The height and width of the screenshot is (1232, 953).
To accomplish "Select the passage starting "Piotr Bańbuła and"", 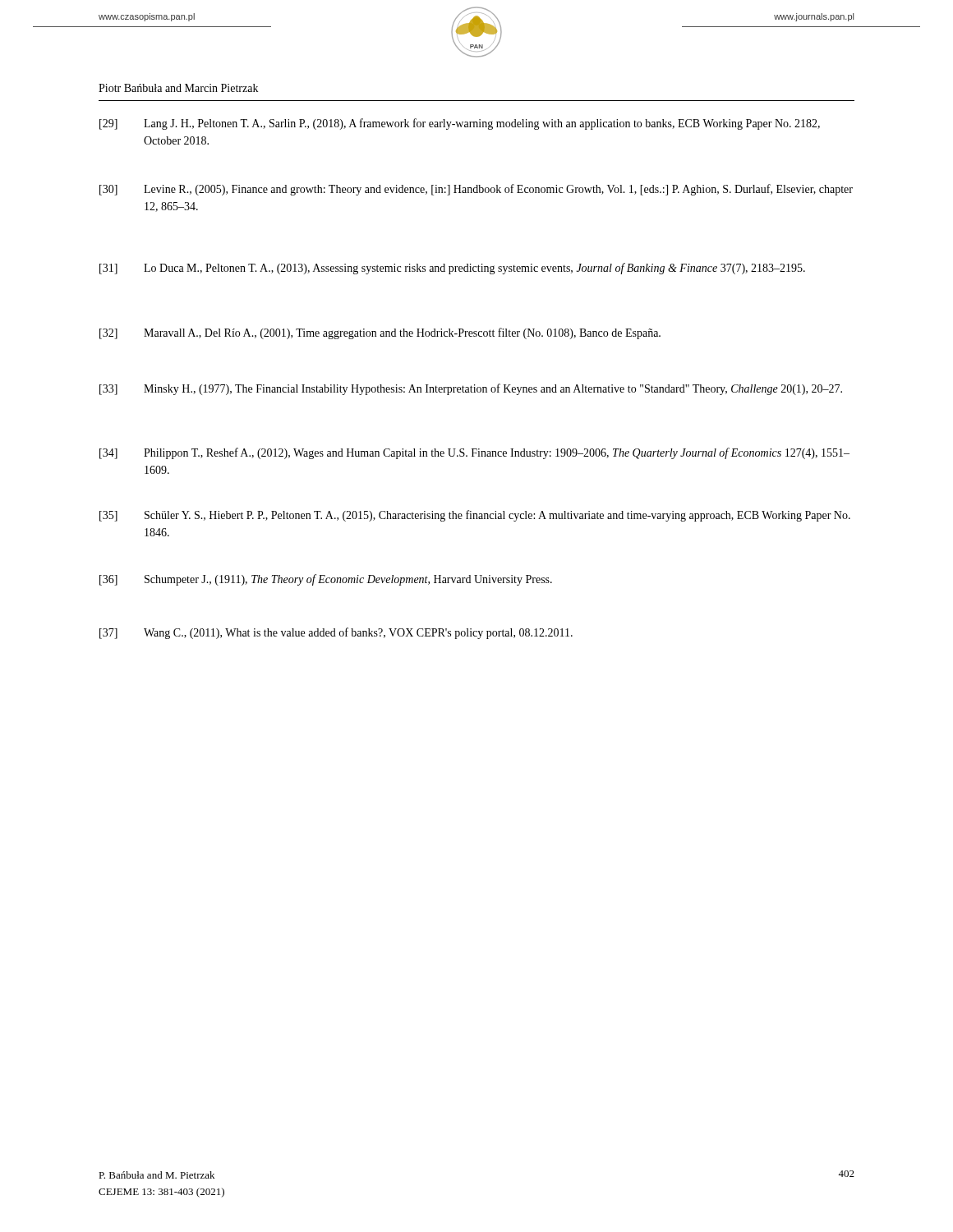I will [178, 88].
